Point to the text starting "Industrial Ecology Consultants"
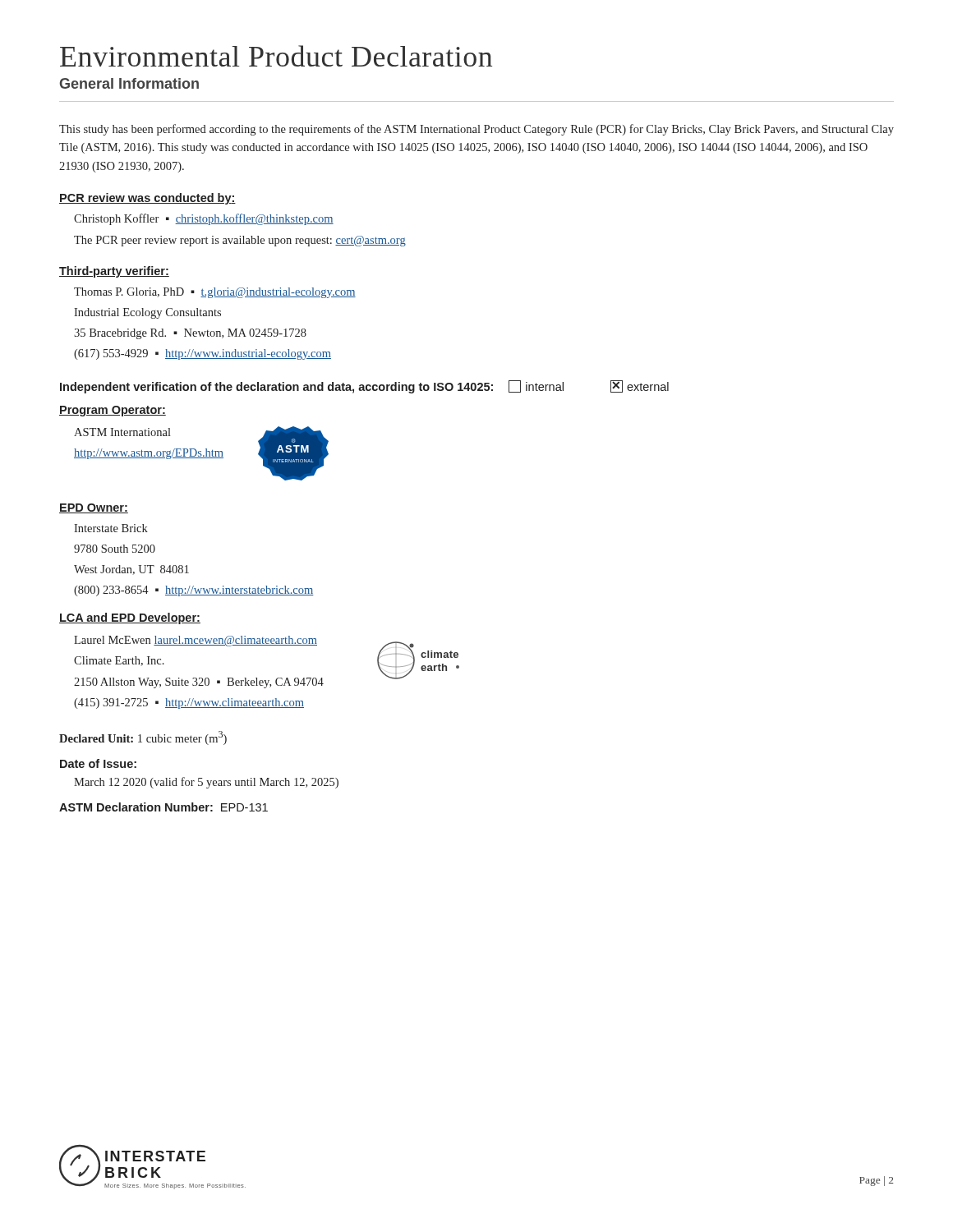Image resolution: width=953 pixels, height=1232 pixels. click(147, 313)
